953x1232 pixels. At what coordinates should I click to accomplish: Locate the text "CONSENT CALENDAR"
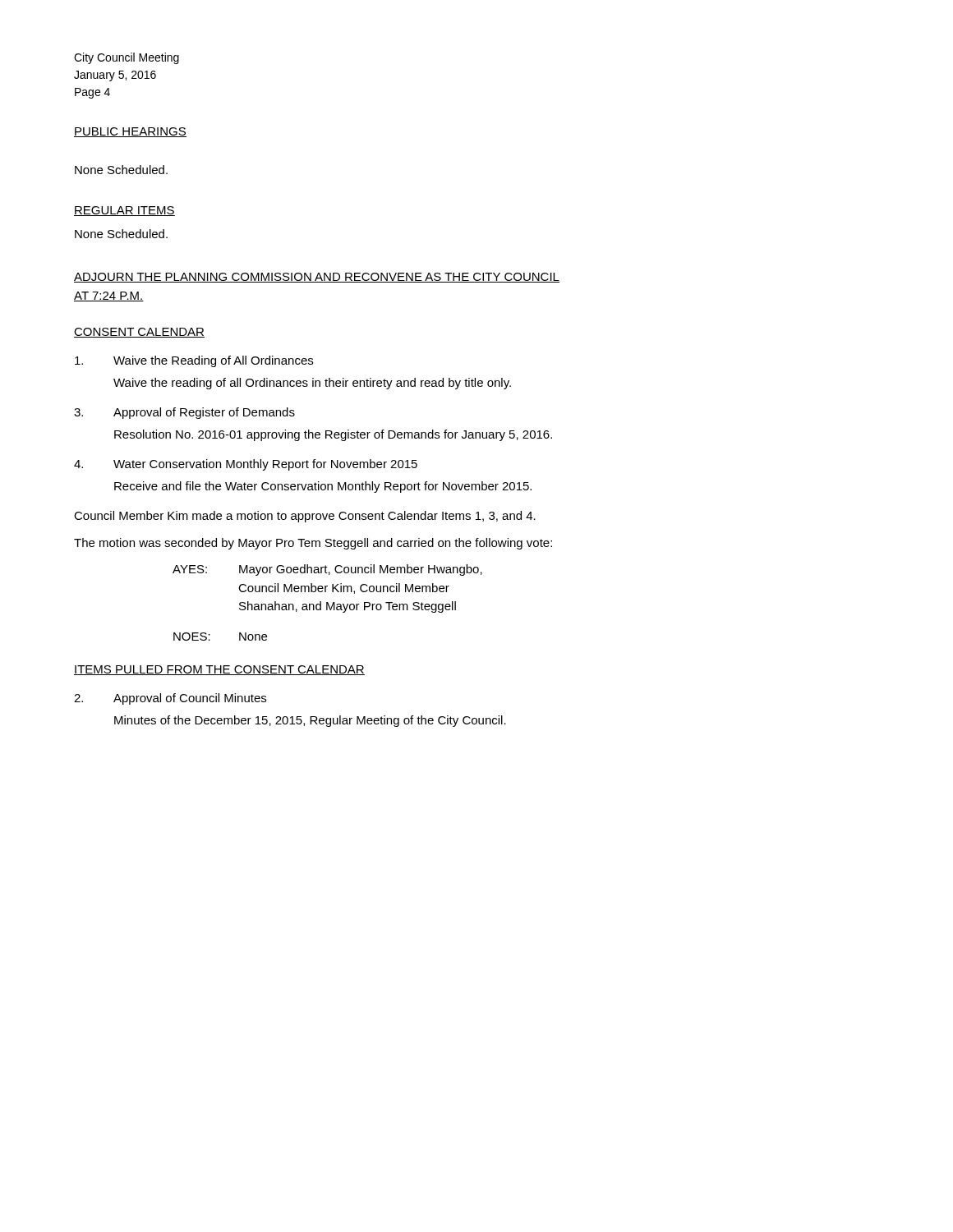(139, 331)
